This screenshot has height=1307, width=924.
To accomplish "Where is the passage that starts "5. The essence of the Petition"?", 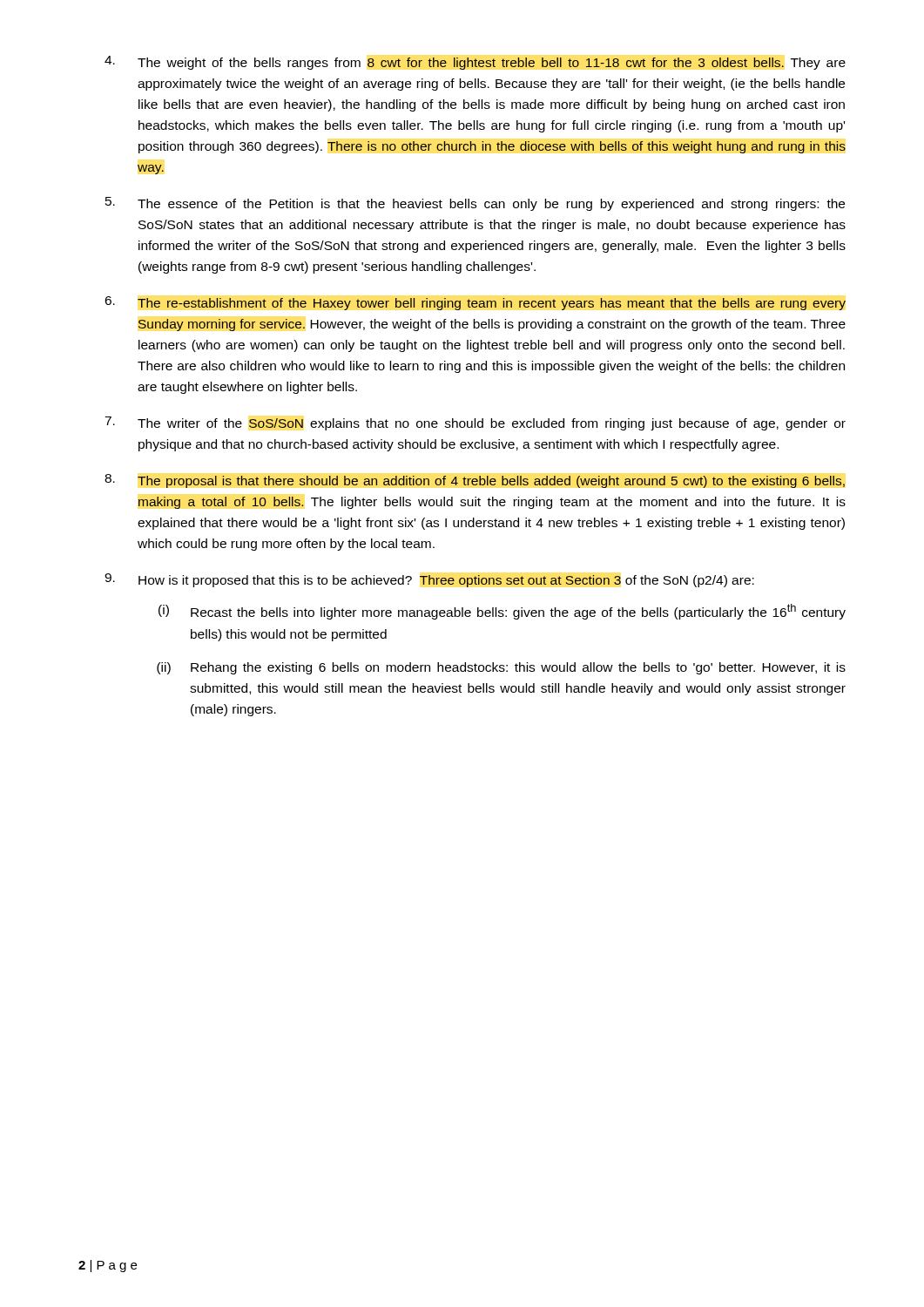I will click(x=475, y=235).
